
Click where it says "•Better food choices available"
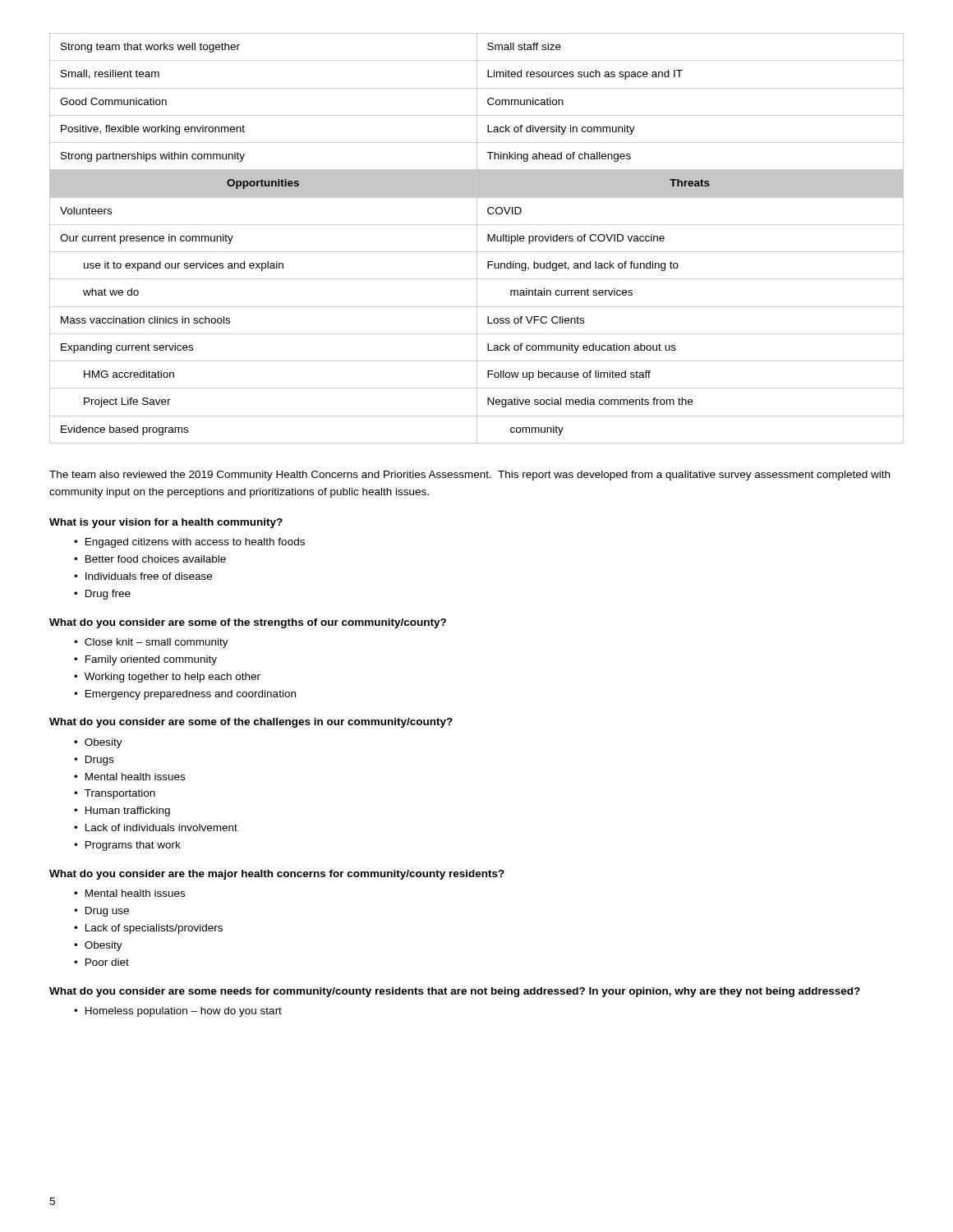[150, 559]
